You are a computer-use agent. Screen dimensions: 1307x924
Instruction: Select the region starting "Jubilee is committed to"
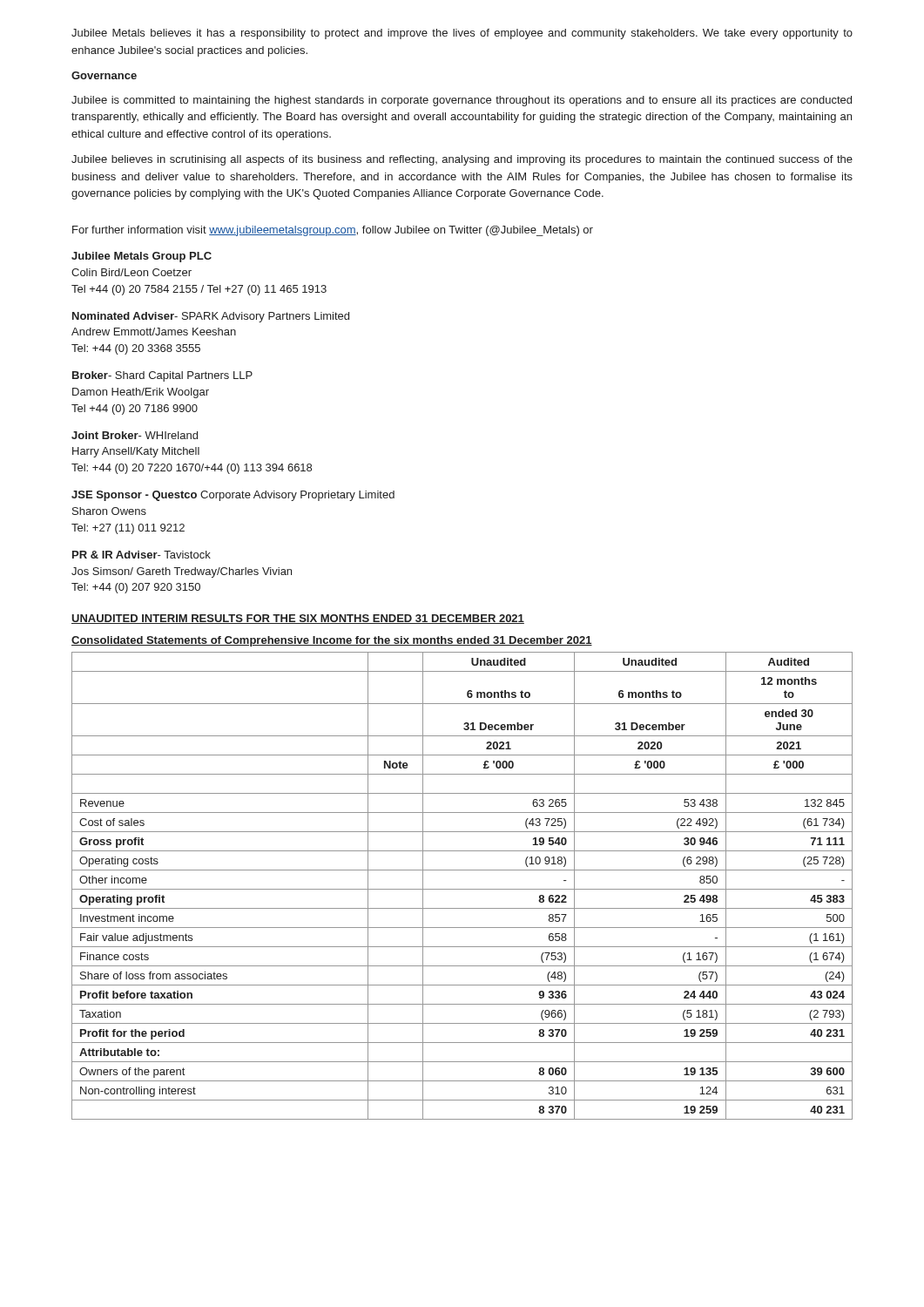462,117
